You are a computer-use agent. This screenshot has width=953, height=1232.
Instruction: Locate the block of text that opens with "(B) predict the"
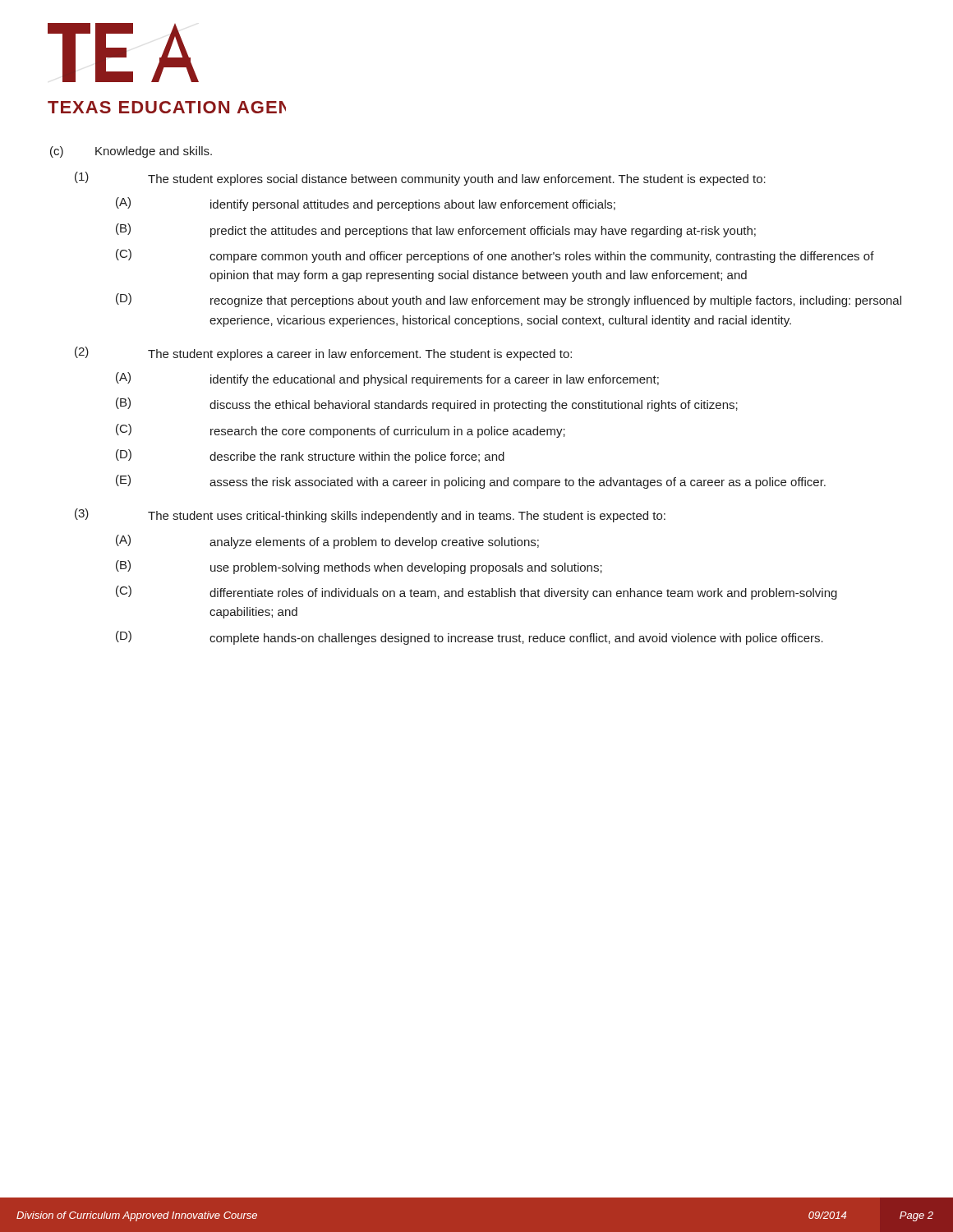pyautogui.click(x=403, y=230)
